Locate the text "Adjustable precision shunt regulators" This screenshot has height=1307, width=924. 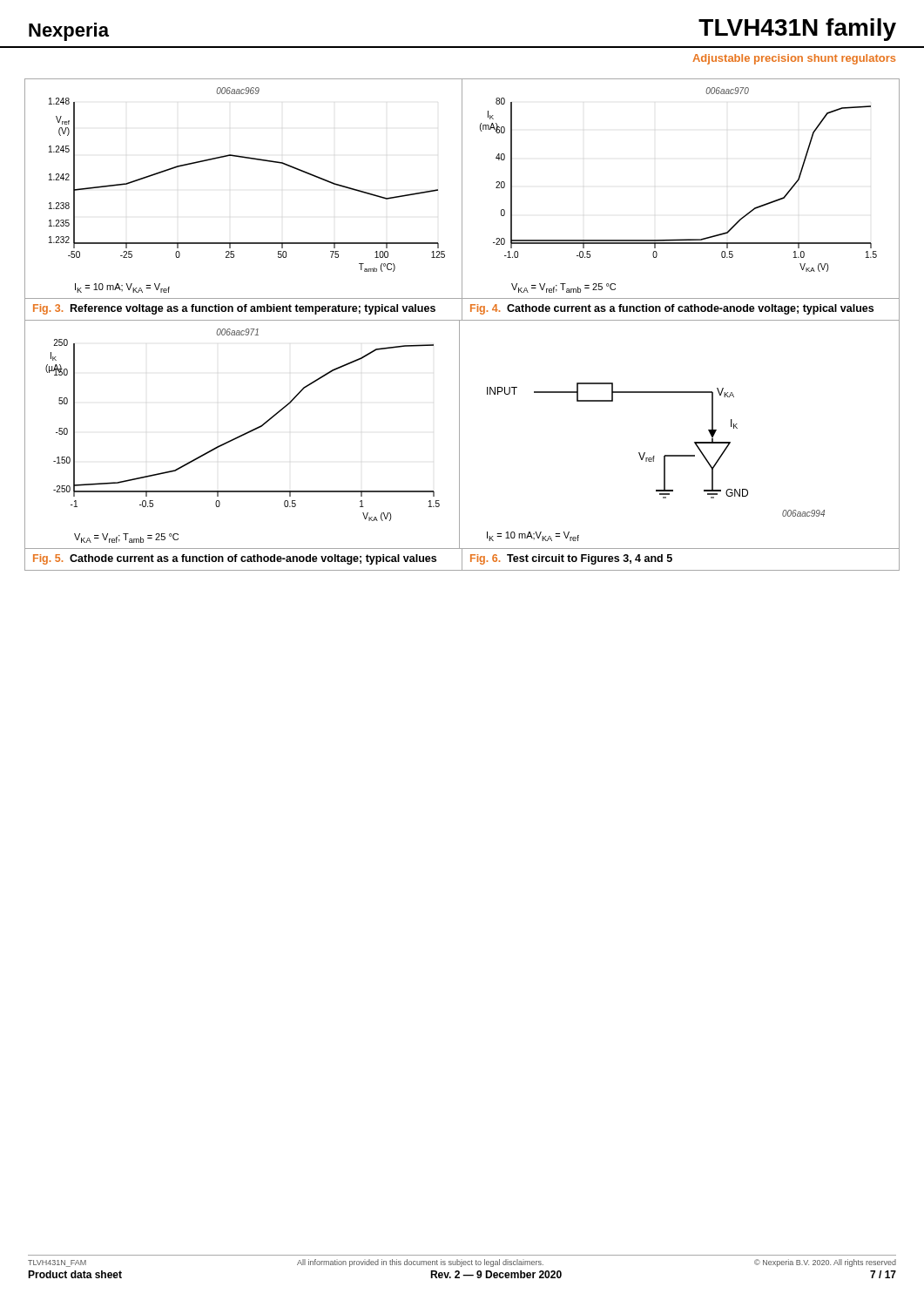point(794,58)
